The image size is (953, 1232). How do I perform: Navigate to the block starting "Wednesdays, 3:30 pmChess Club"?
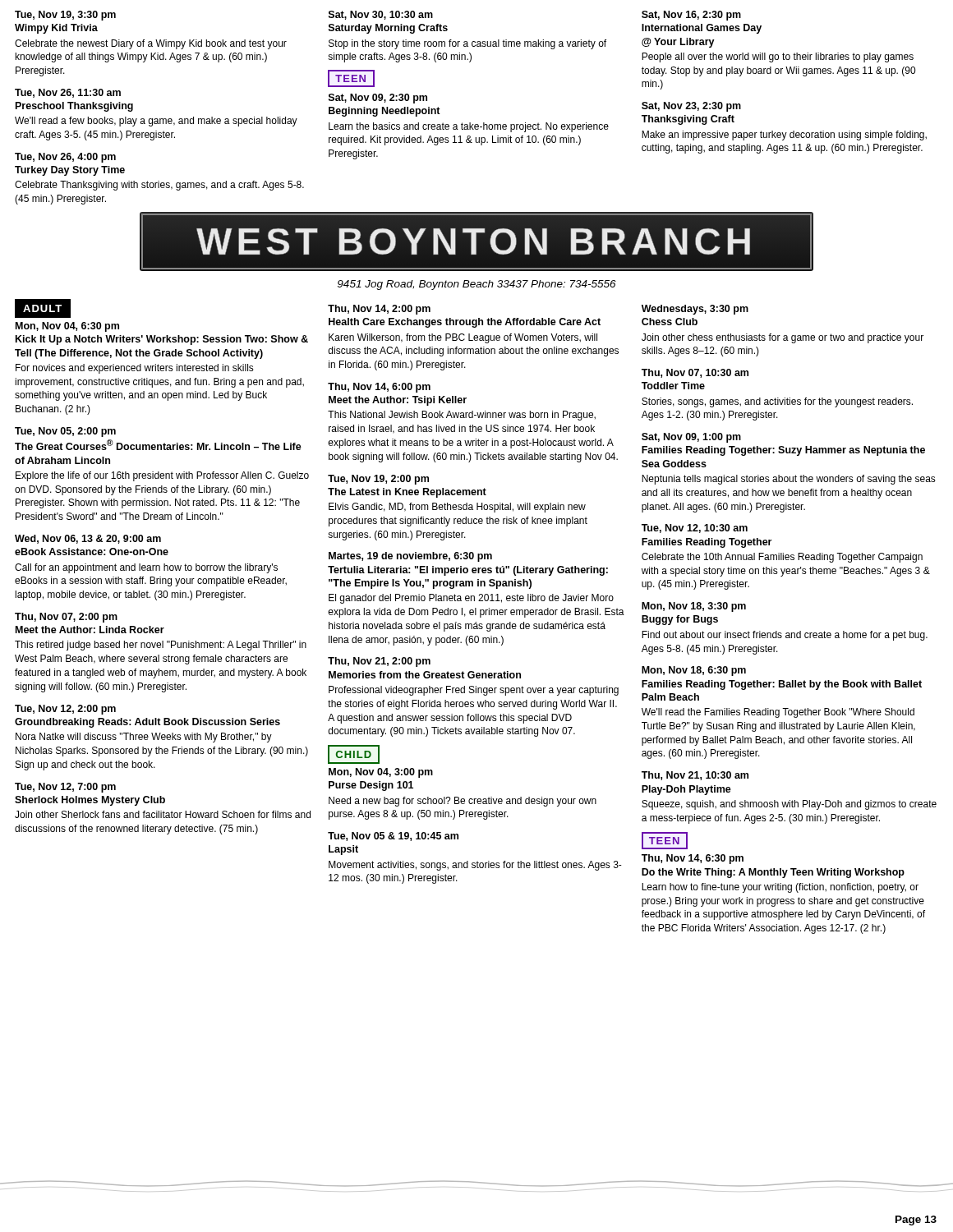[695, 316]
